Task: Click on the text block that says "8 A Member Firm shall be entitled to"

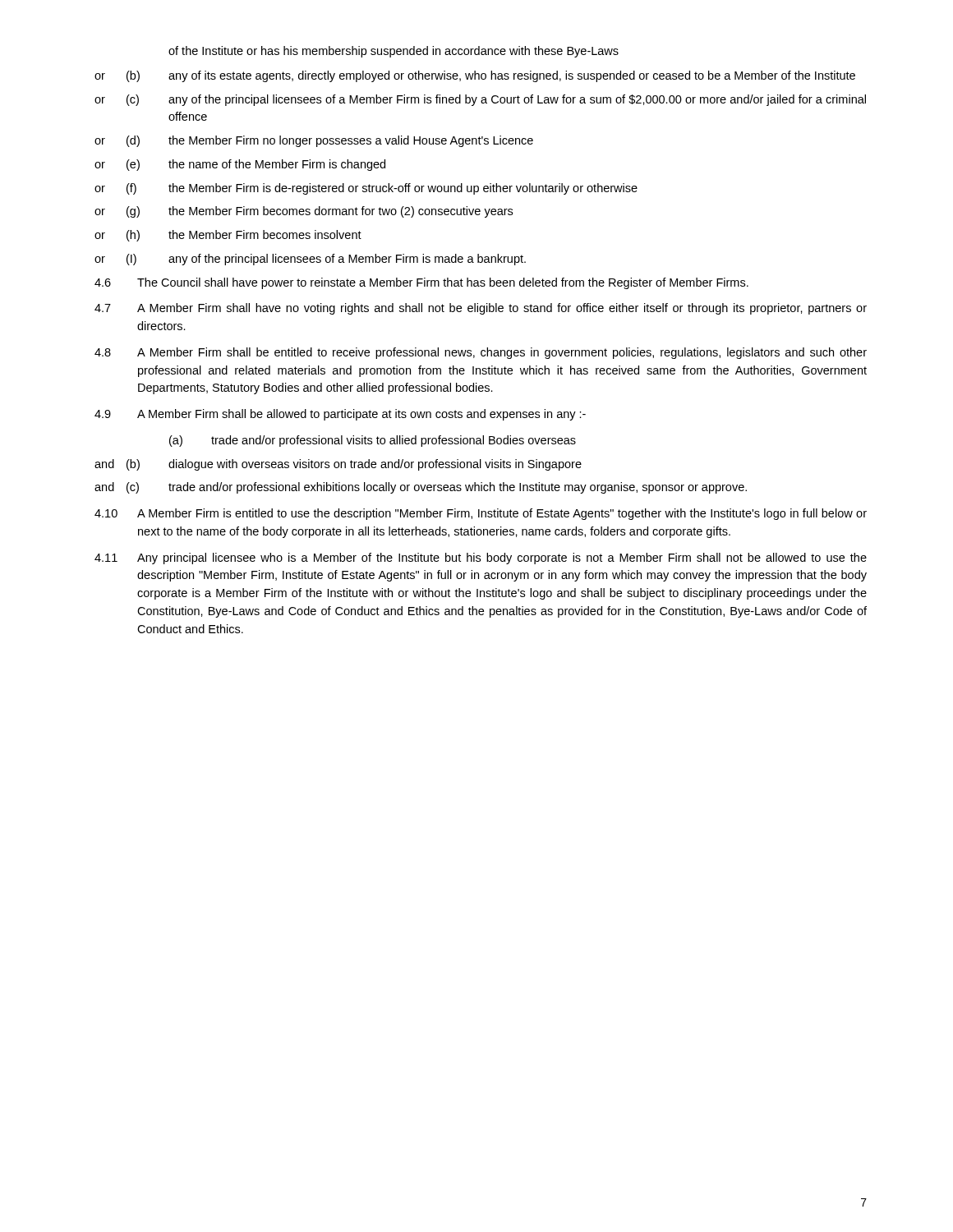Action: 481,371
